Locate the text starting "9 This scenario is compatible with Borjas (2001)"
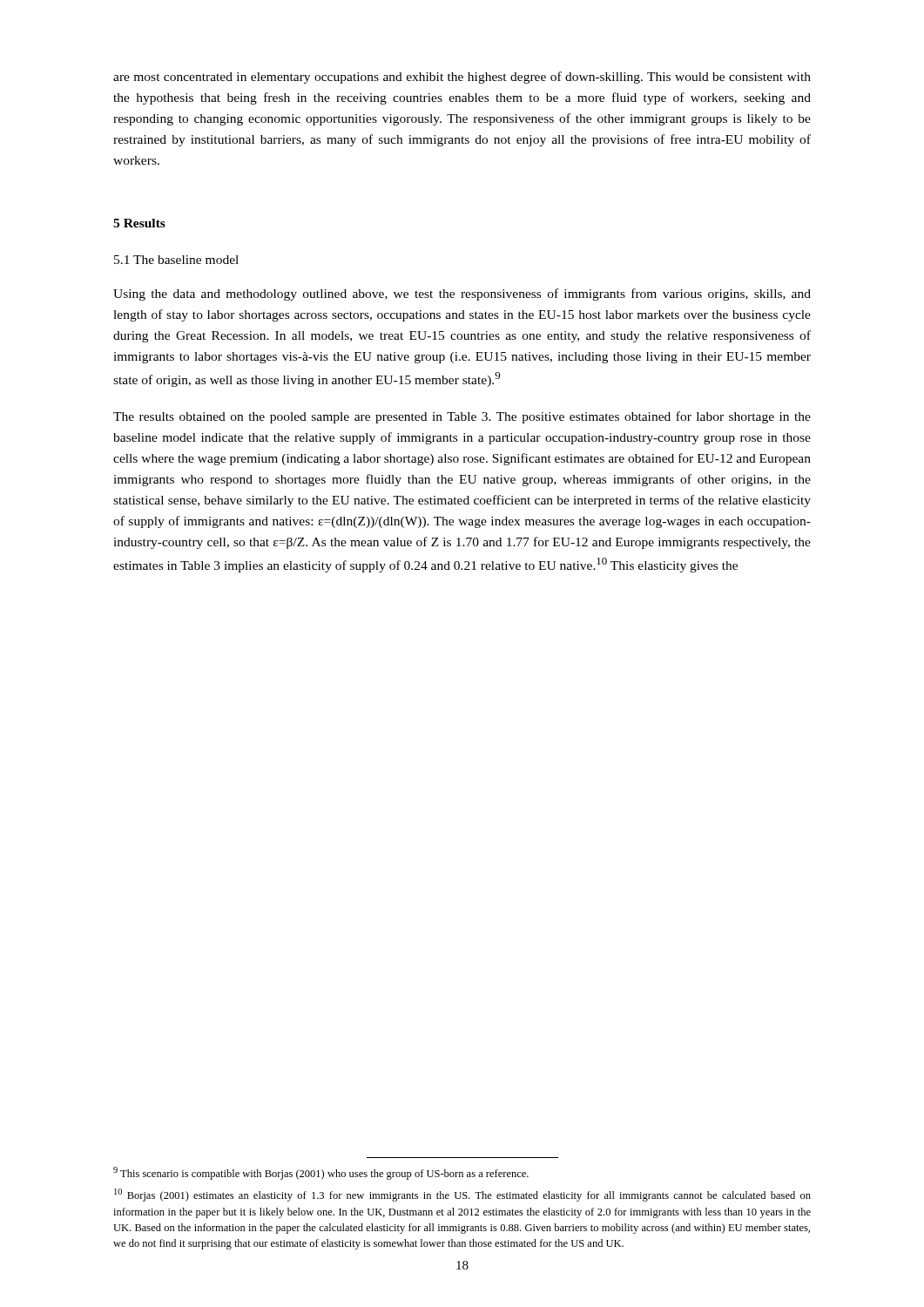This screenshot has height=1307, width=924. (x=321, y=1173)
